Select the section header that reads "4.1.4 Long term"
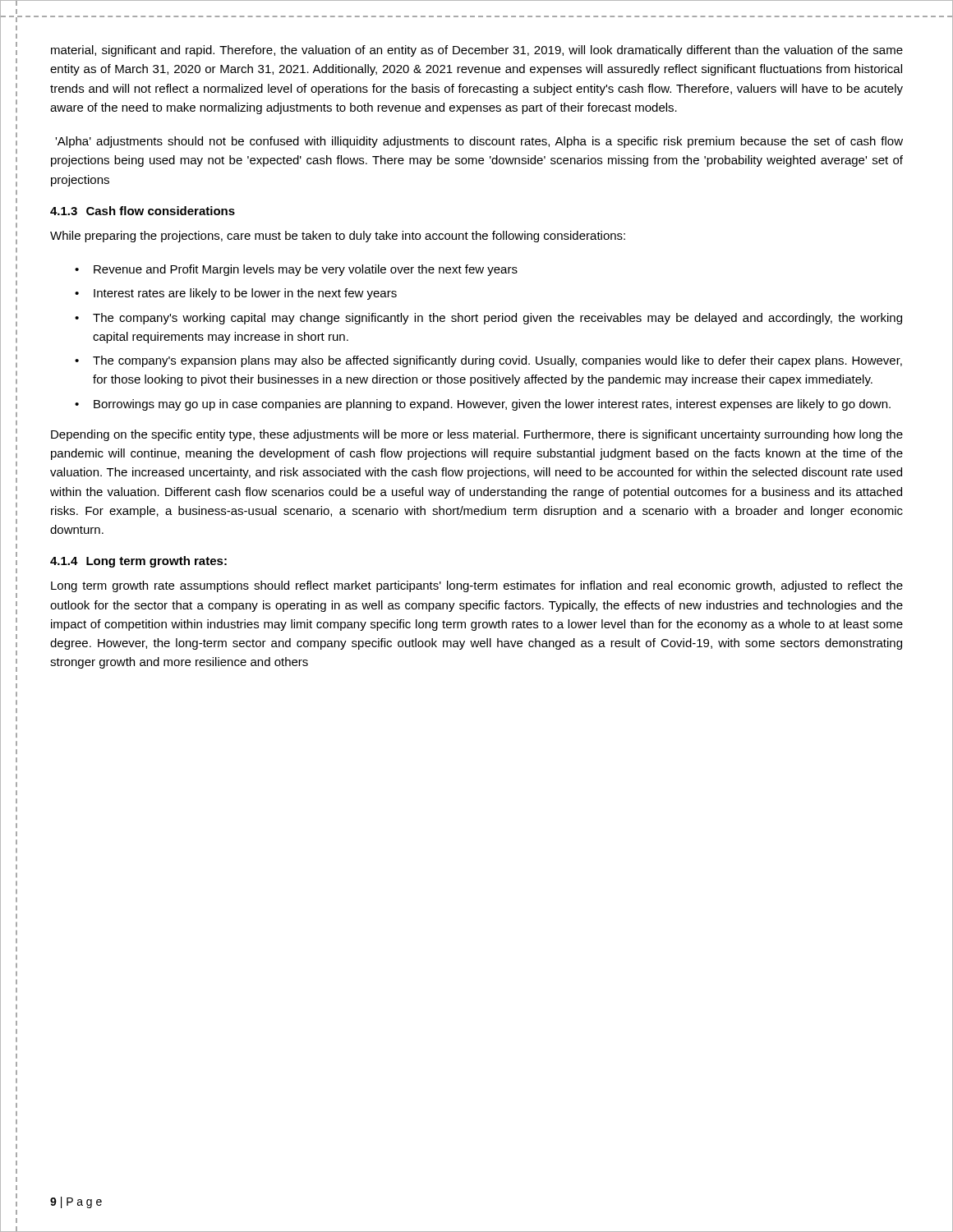Viewport: 953px width, 1232px height. click(x=139, y=561)
